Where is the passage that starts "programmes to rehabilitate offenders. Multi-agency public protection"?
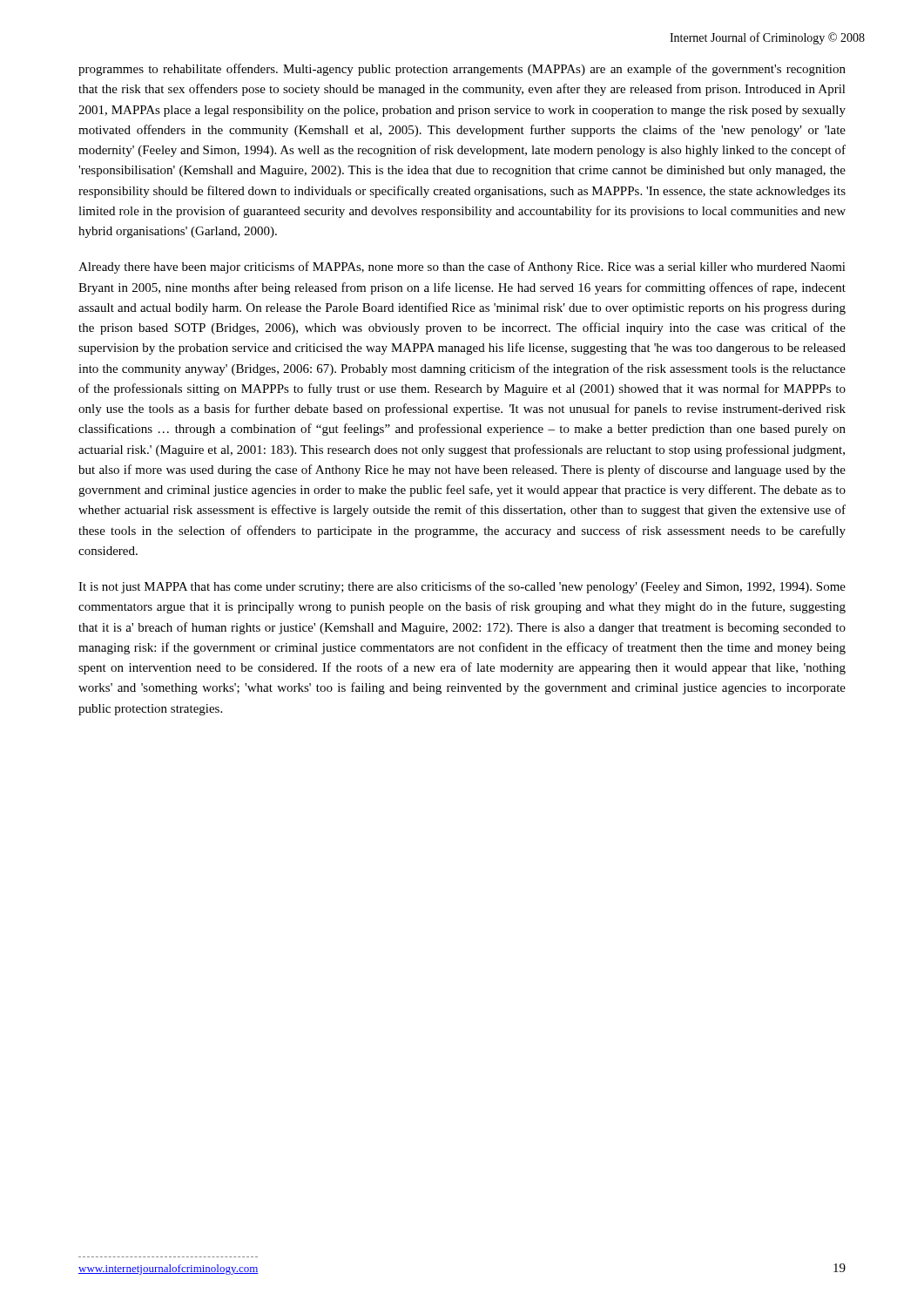Viewport: 924px width, 1307px height. (x=462, y=150)
